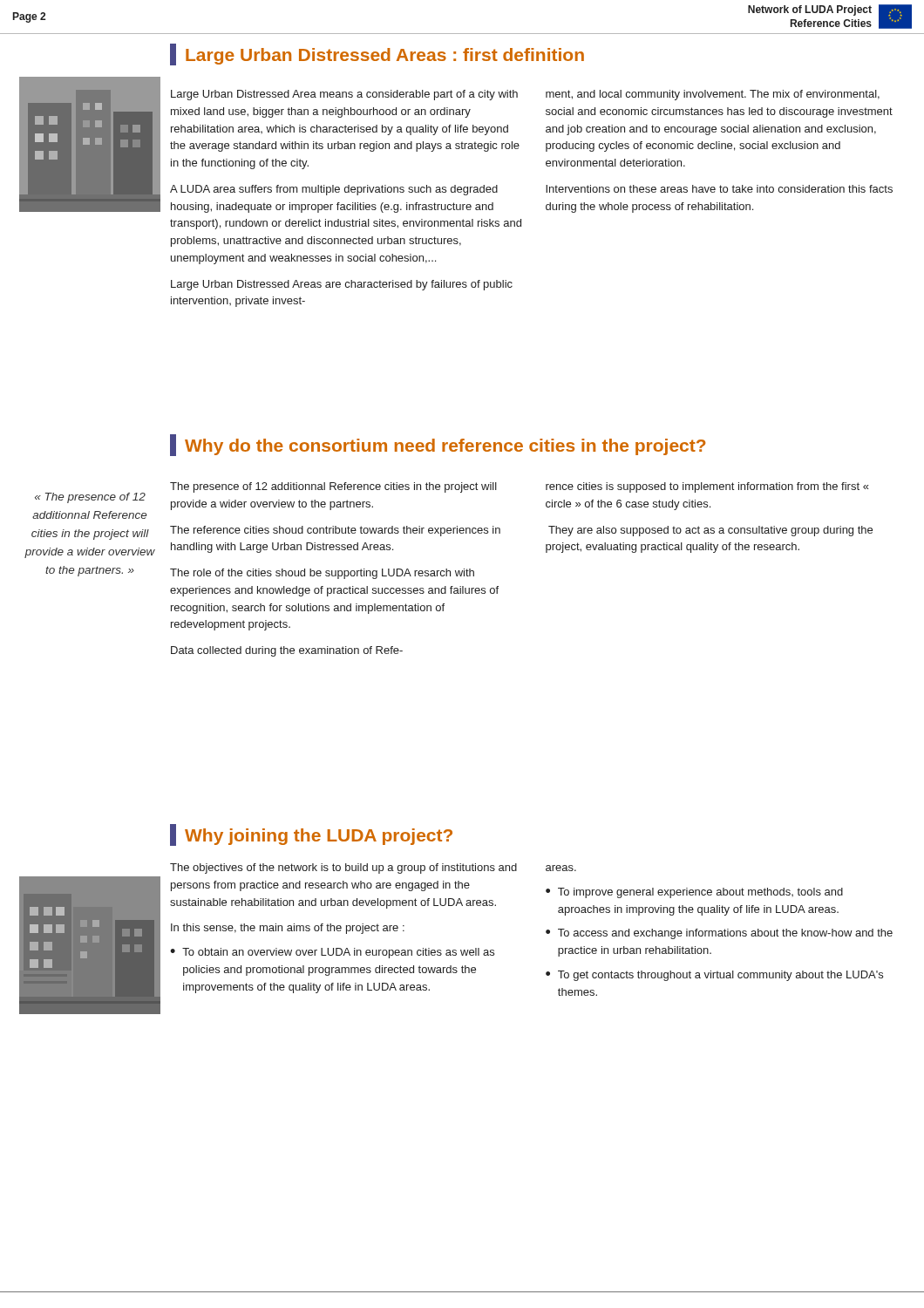Viewport: 924px width, 1308px height.
Task: Select the element starting "ment, and local community involvement. The mix of"
Action: pos(722,150)
